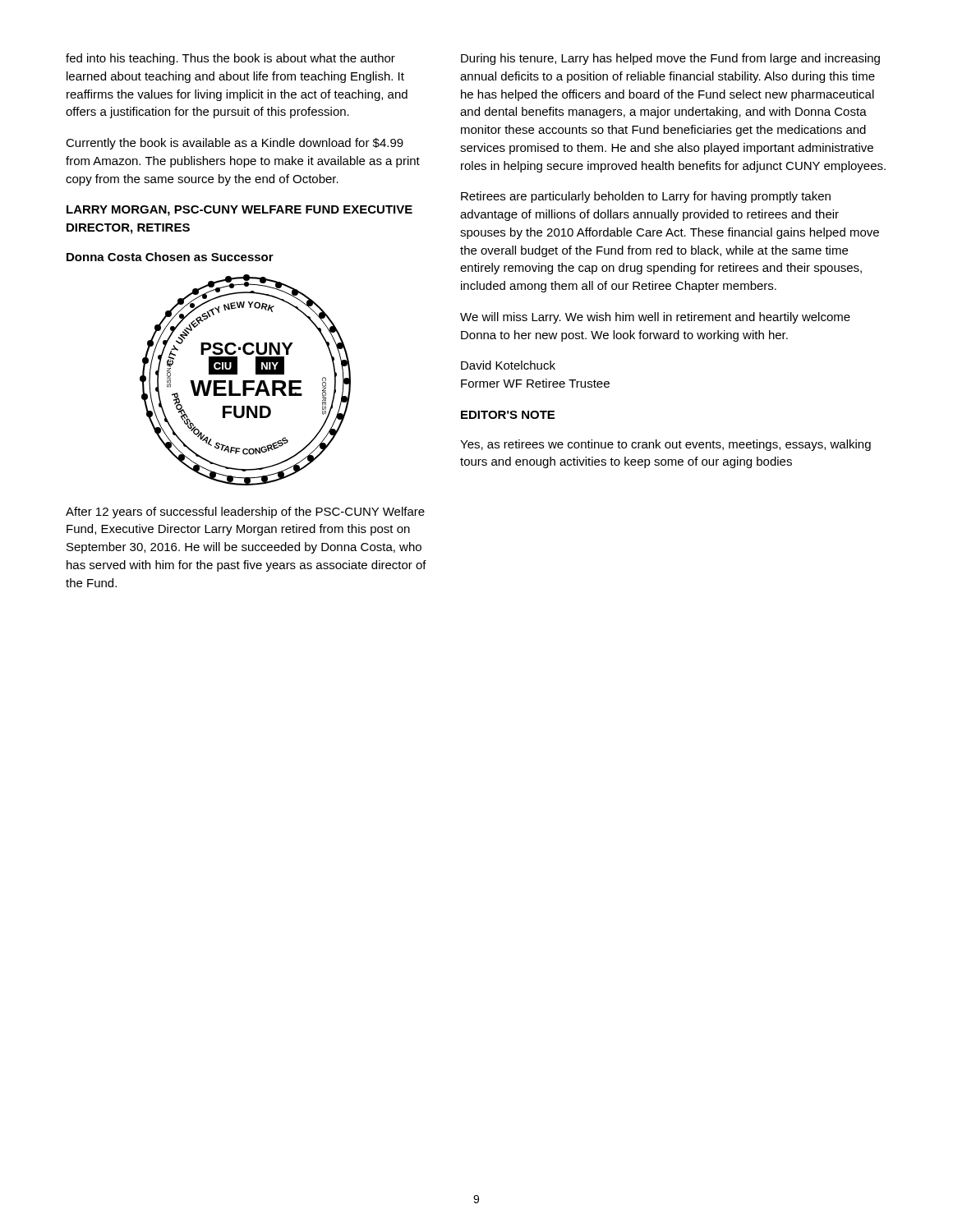Find the text block starting "EDITOR'S NOTE"
This screenshot has width=953, height=1232.
coord(508,414)
